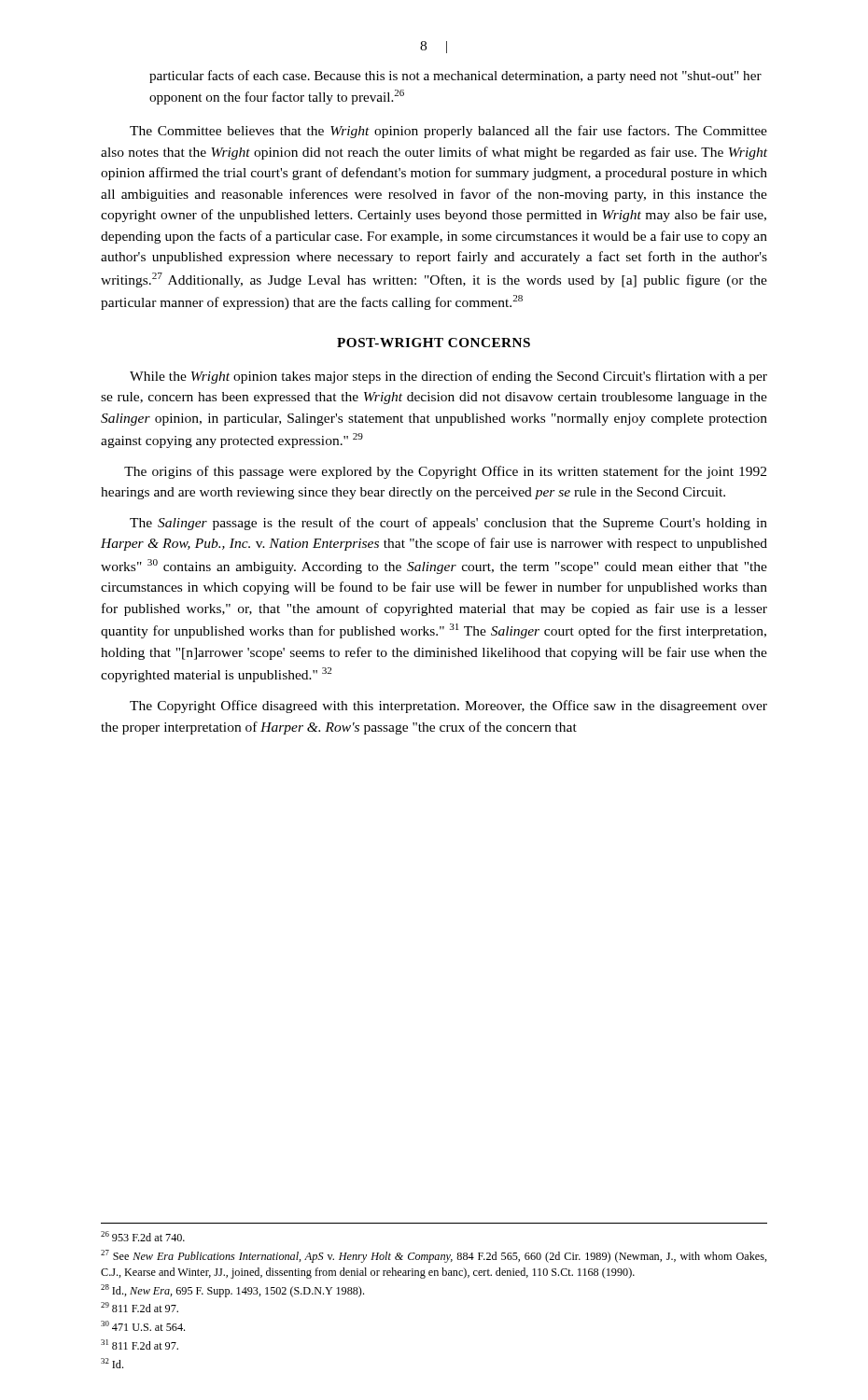Find the block on this page that starts "While the Wright"

pyautogui.click(x=434, y=408)
